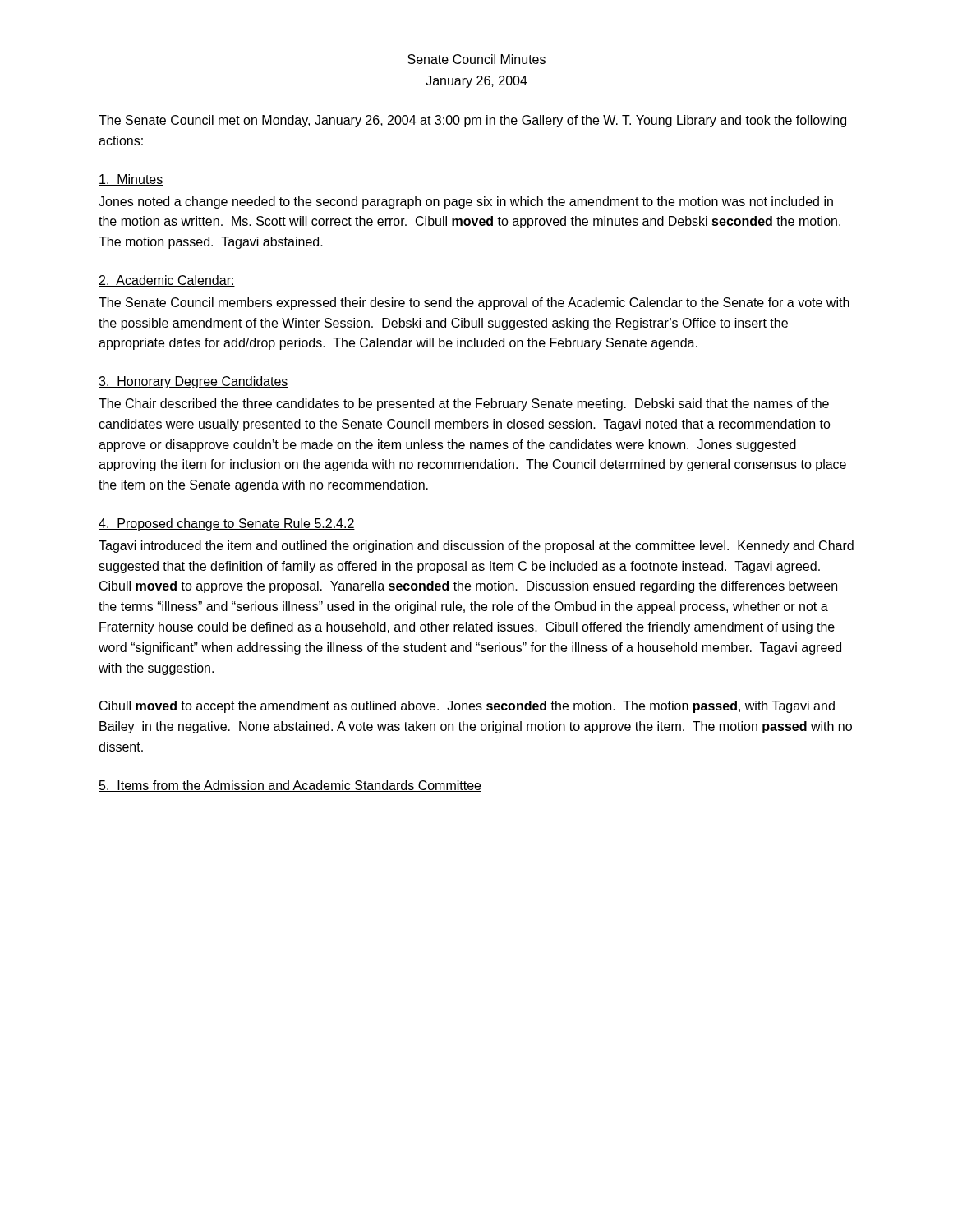Find the text starting "The Senate Council met on Monday, January"
Screen dimensions: 1232x953
(473, 131)
